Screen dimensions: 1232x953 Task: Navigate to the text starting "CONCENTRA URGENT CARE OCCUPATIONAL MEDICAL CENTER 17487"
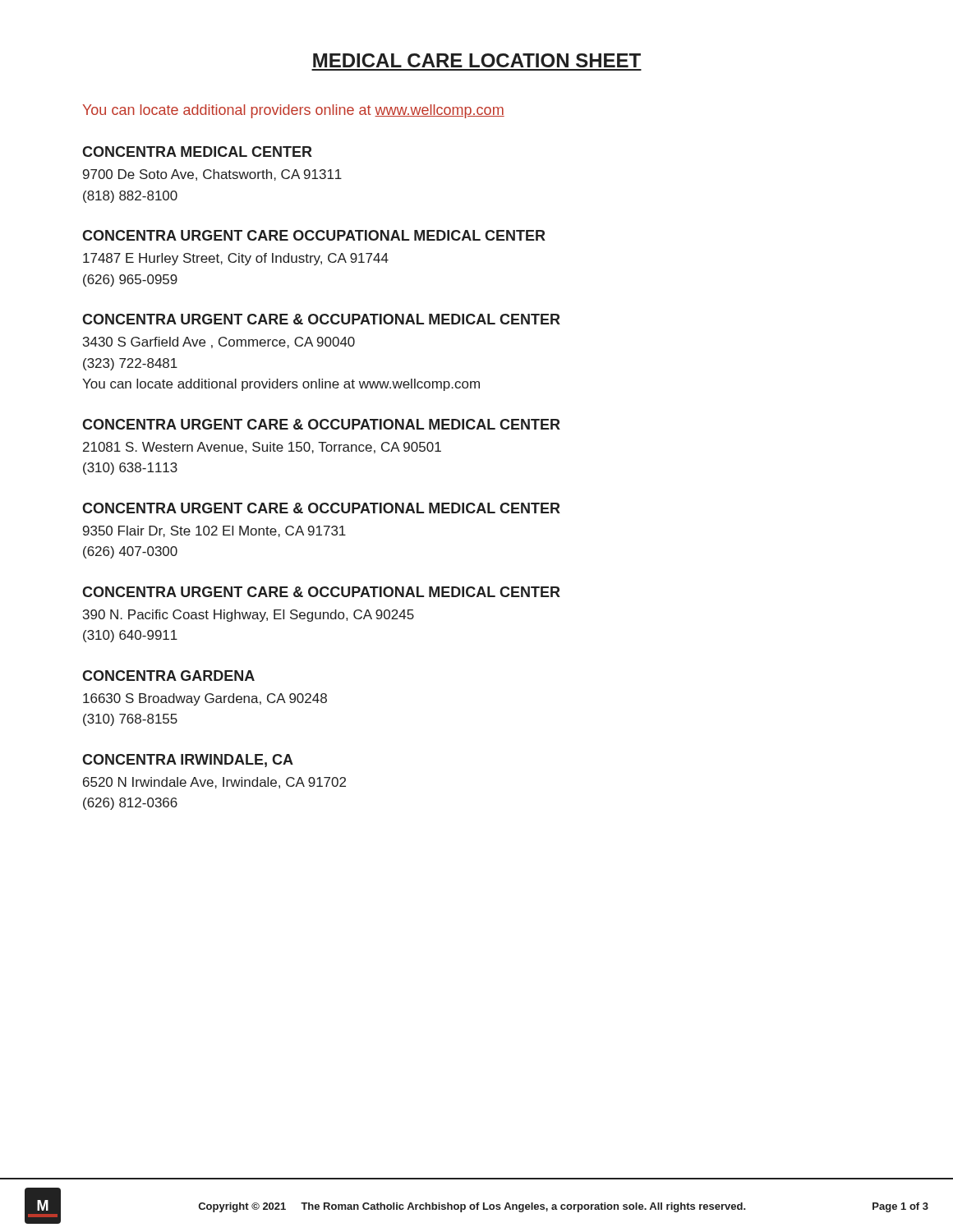(314, 235)
